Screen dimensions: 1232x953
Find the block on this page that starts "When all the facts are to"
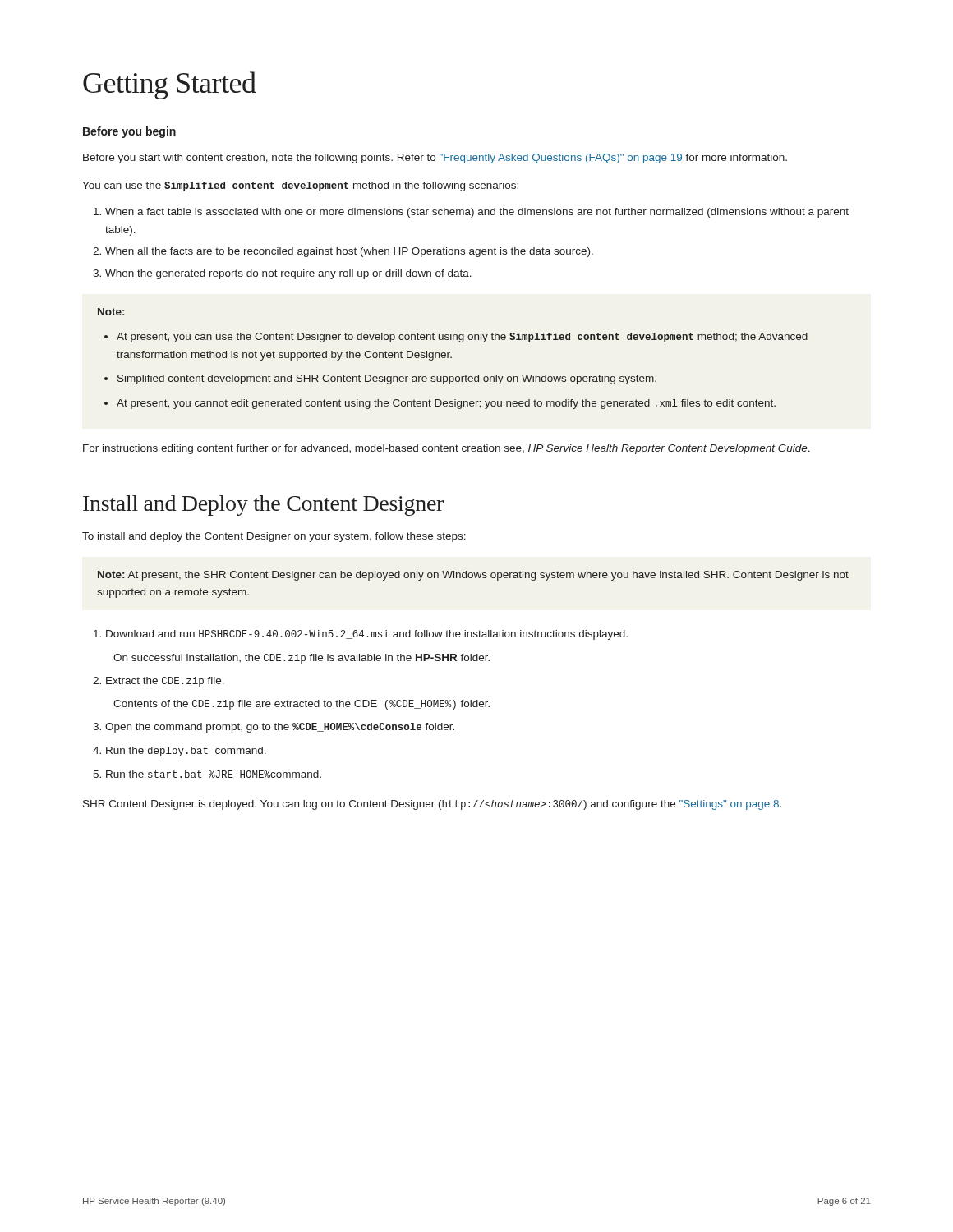tap(488, 252)
